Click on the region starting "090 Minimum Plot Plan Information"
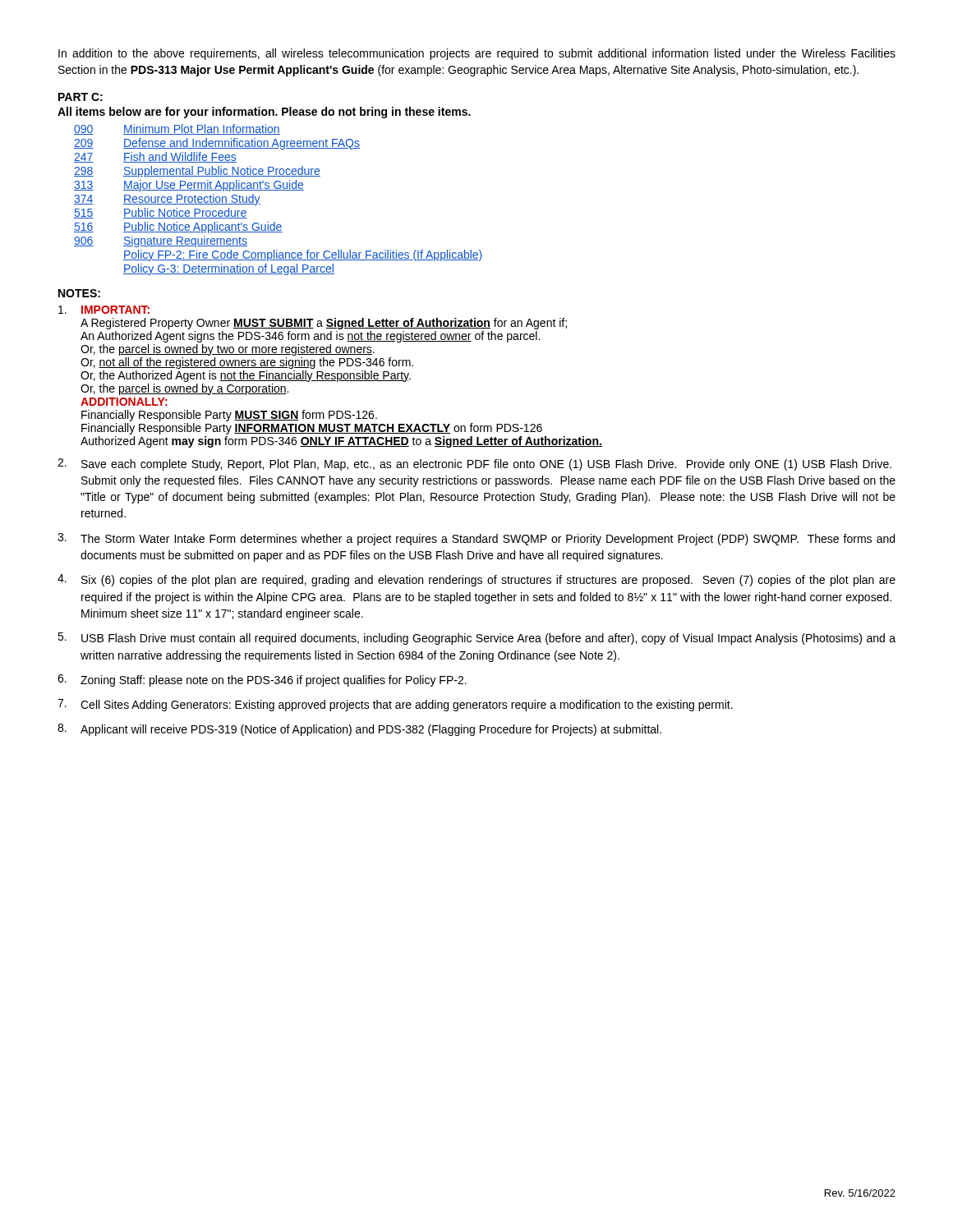953x1232 pixels. (177, 129)
